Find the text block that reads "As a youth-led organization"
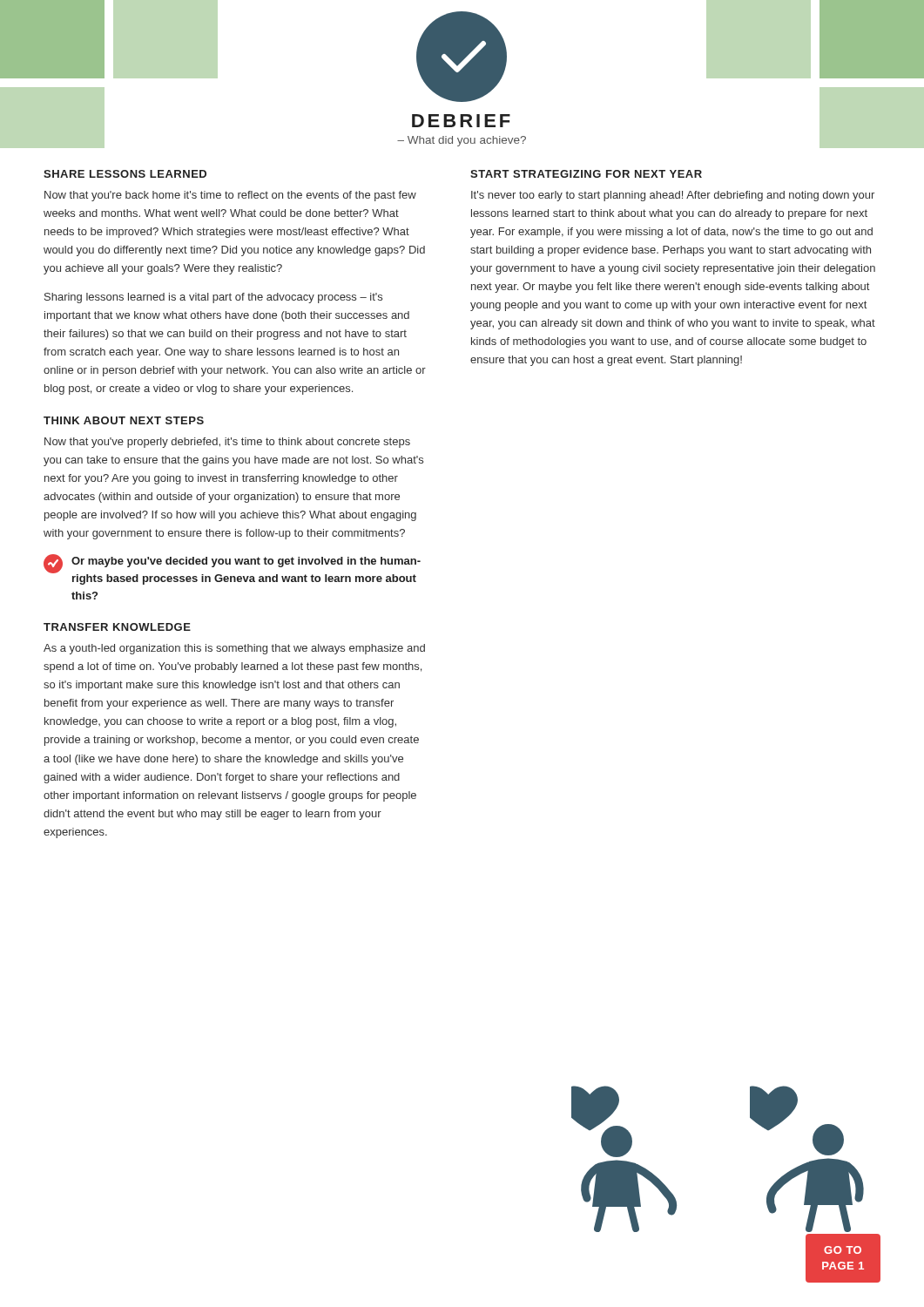 (235, 740)
